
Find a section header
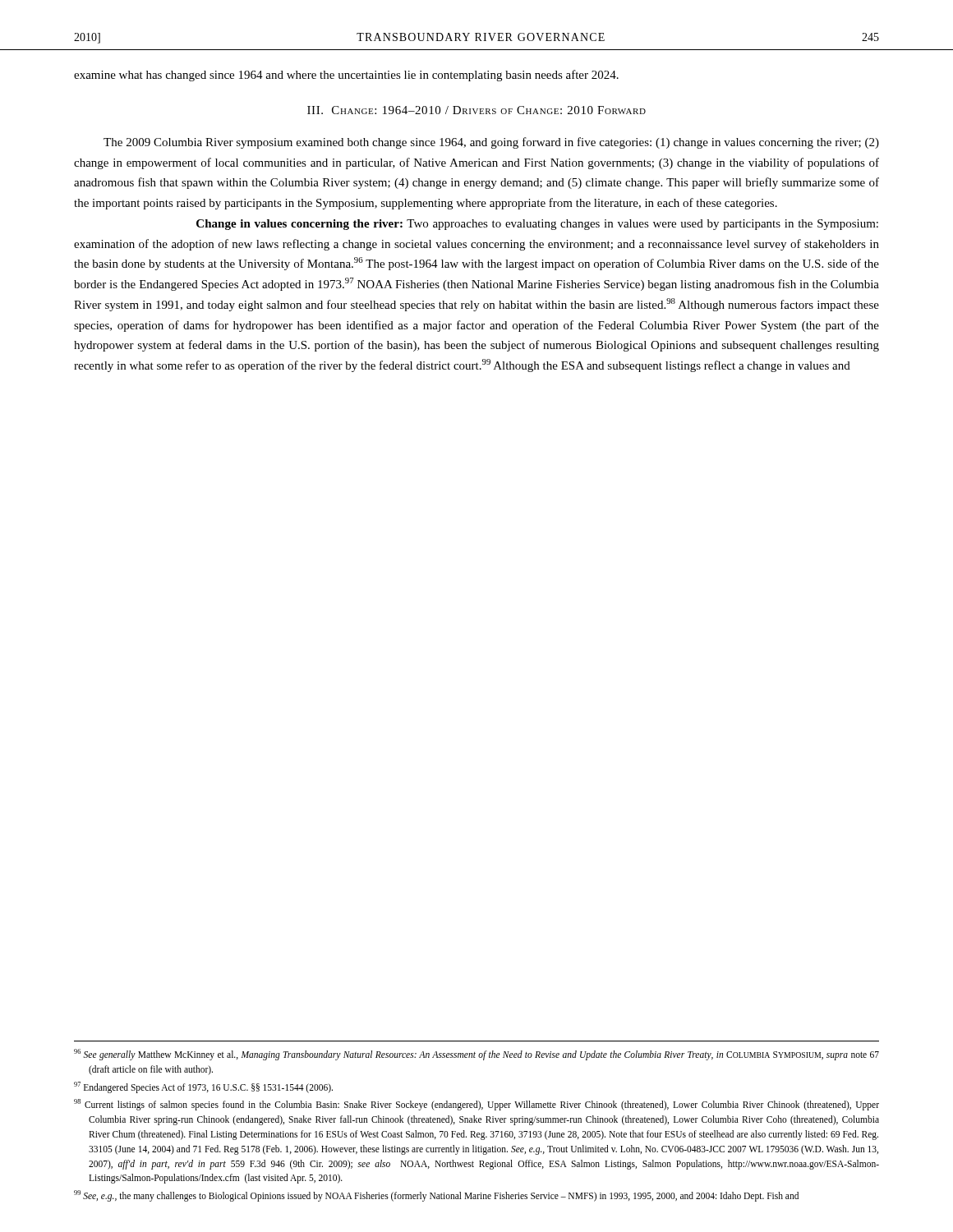point(476,110)
